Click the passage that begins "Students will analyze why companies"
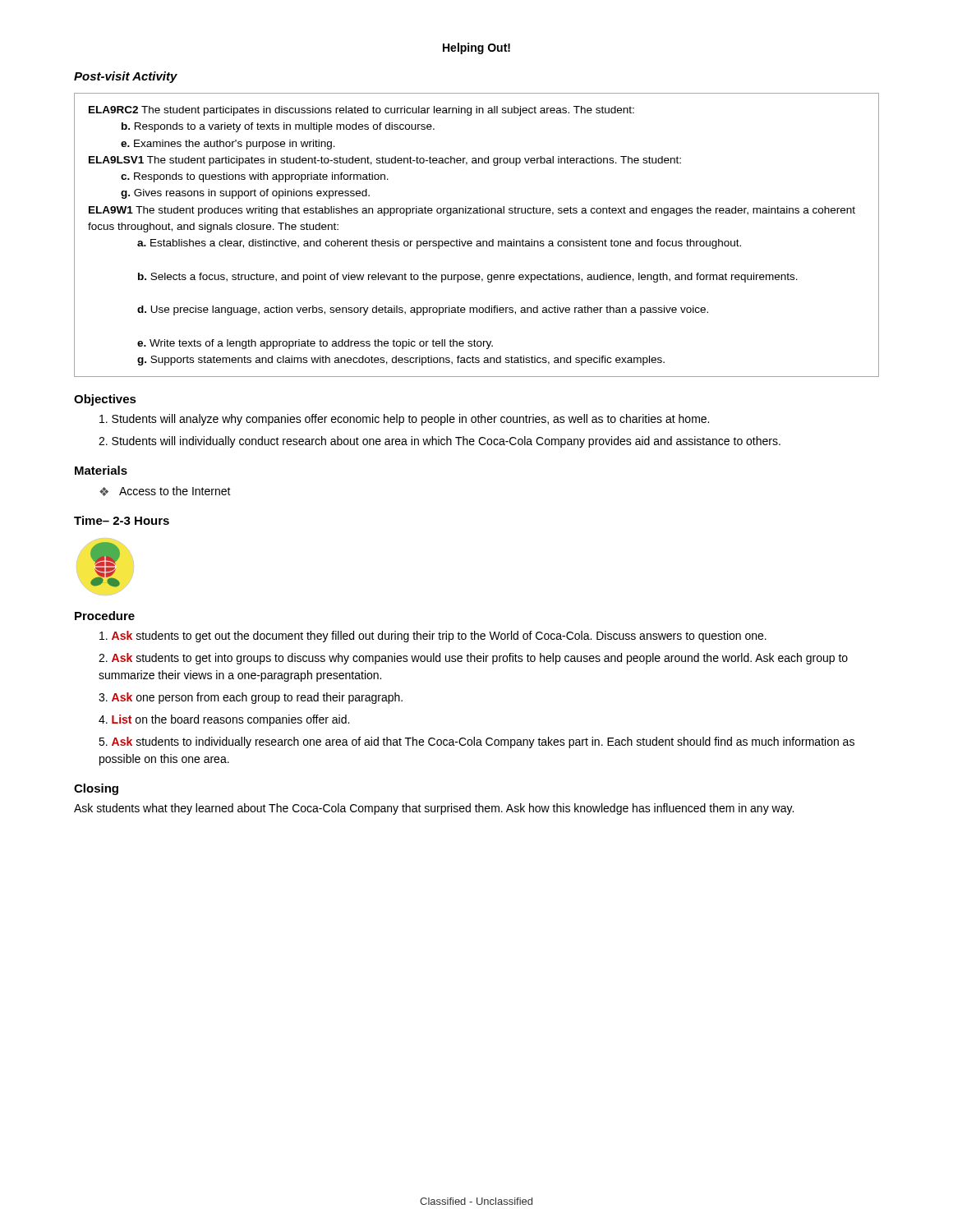The width and height of the screenshot is (953, 1232). pyautogui.click(x=404, y=419)
